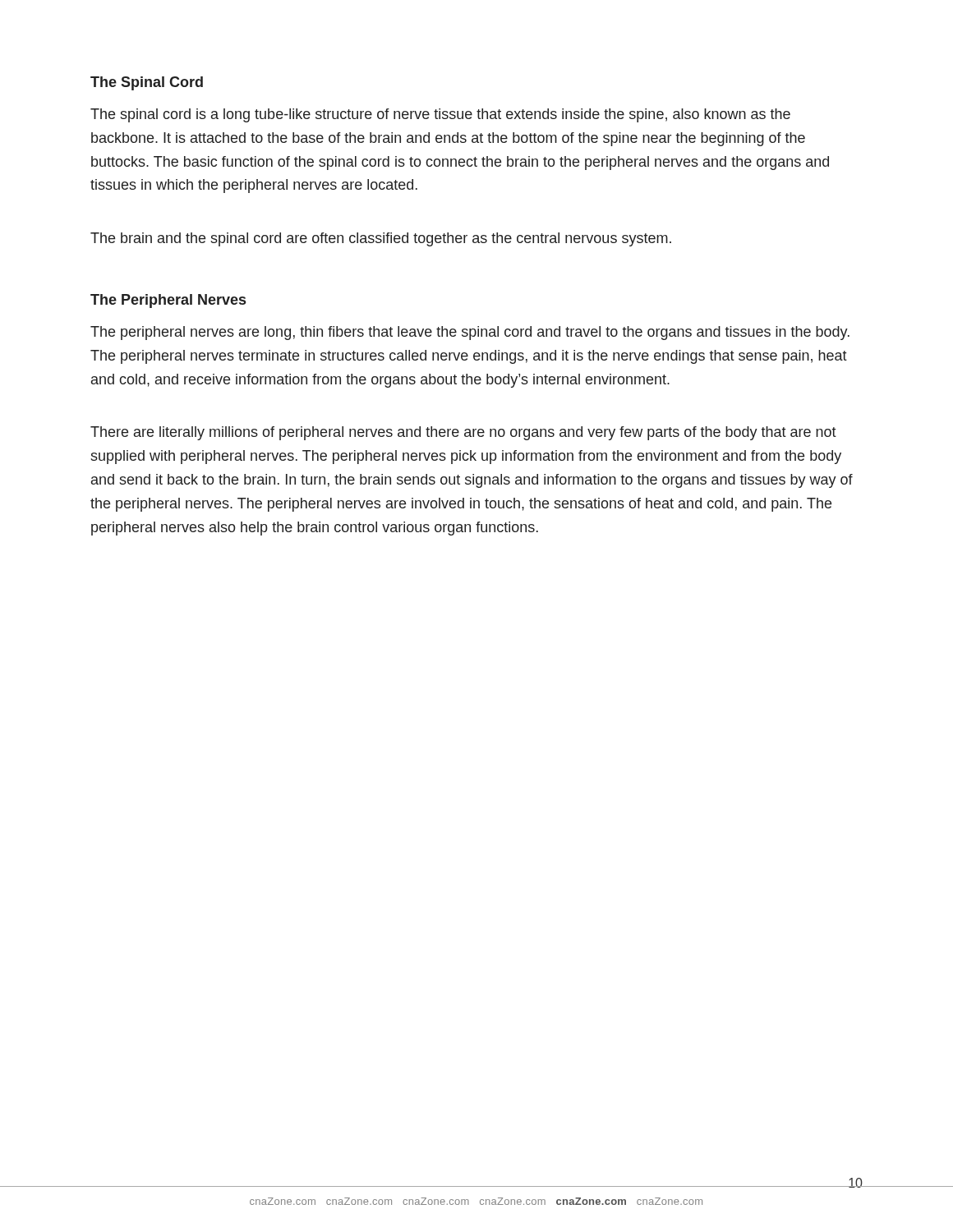
Task: Locate the text block containing "The brain and the spinal cord"
Action: click(x=381, y=238)
